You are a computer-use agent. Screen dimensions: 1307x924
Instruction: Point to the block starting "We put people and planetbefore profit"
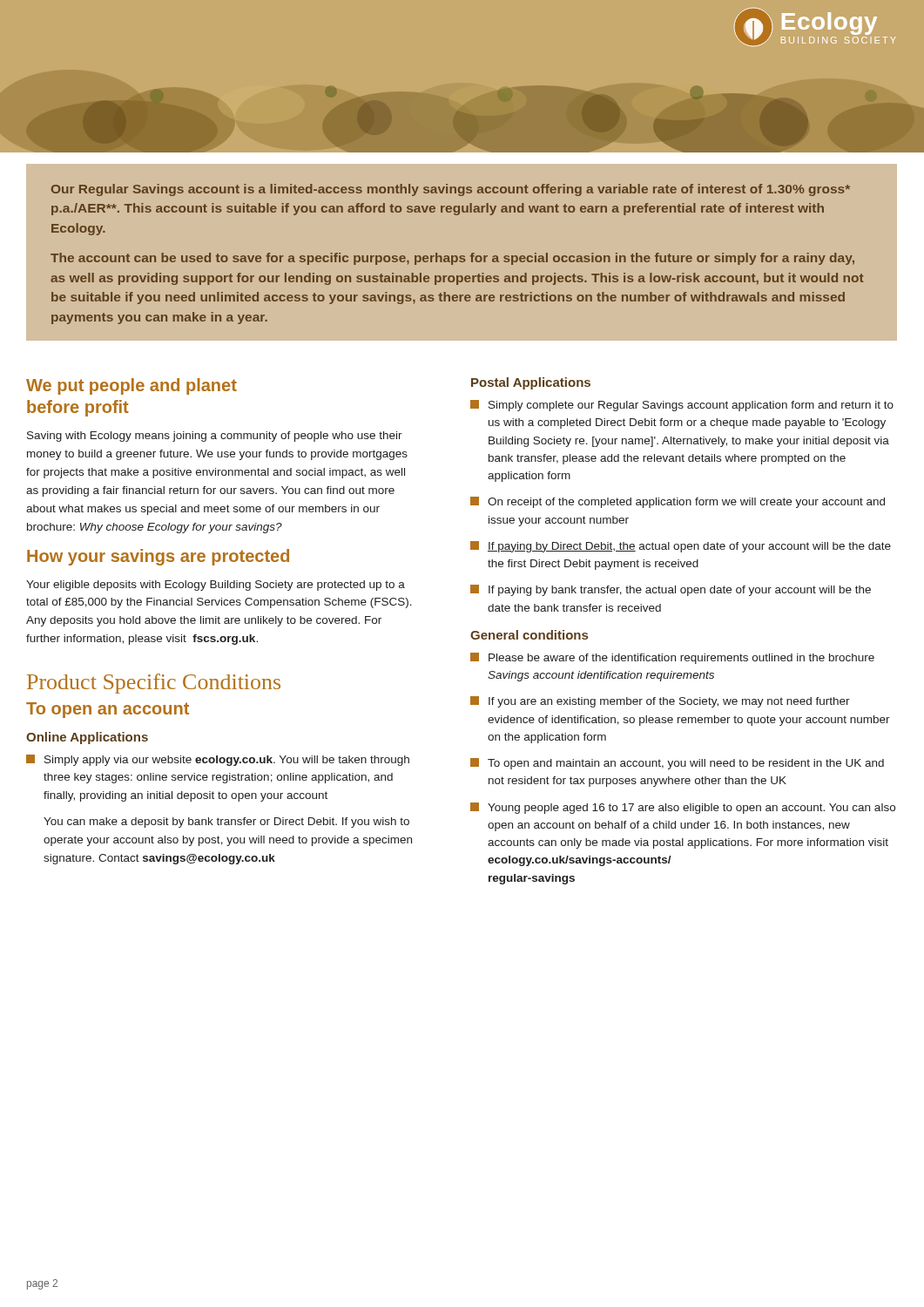point(222,396)
